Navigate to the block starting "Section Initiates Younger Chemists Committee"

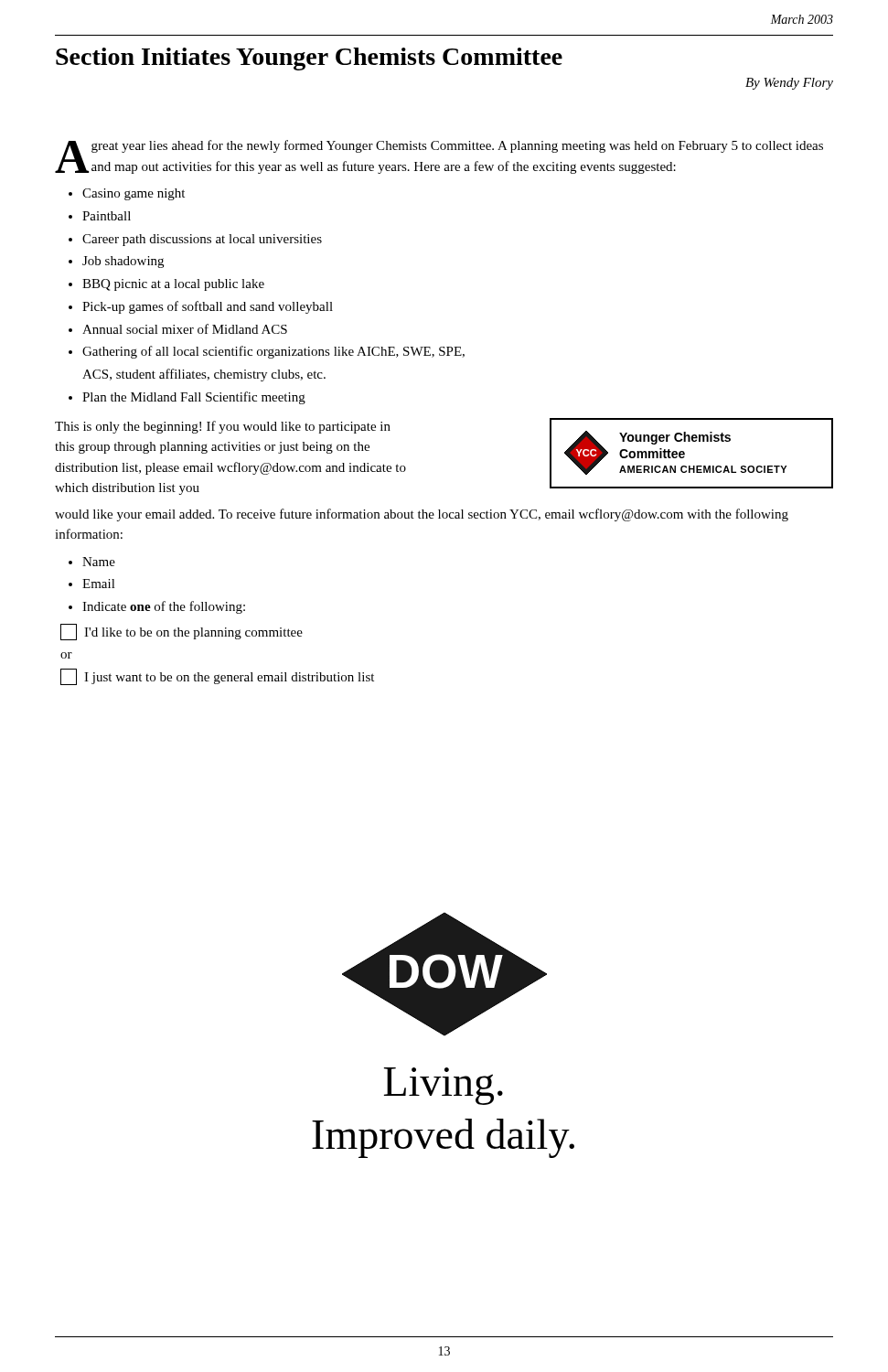[309, 56]
